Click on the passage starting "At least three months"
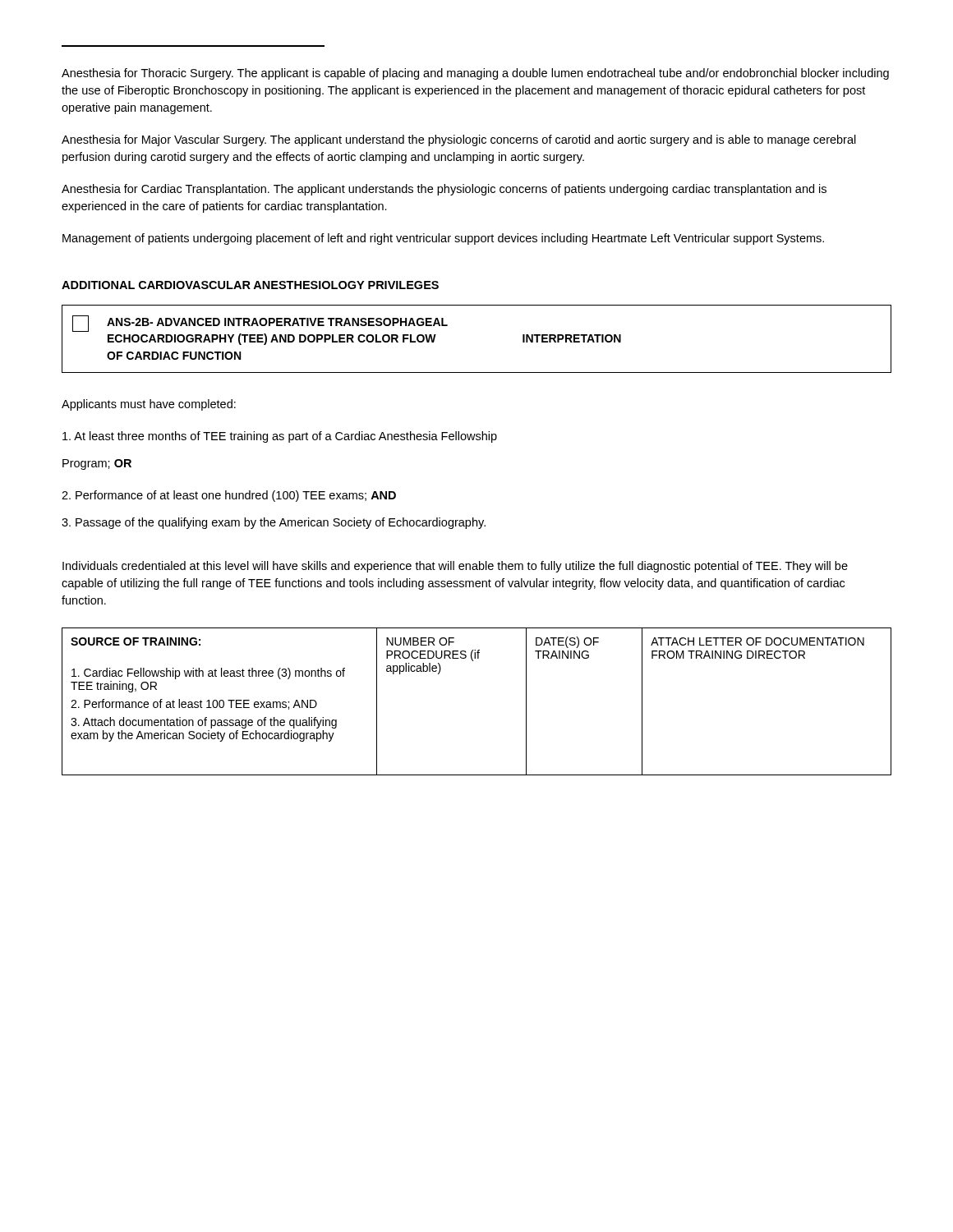 (279, 436)
